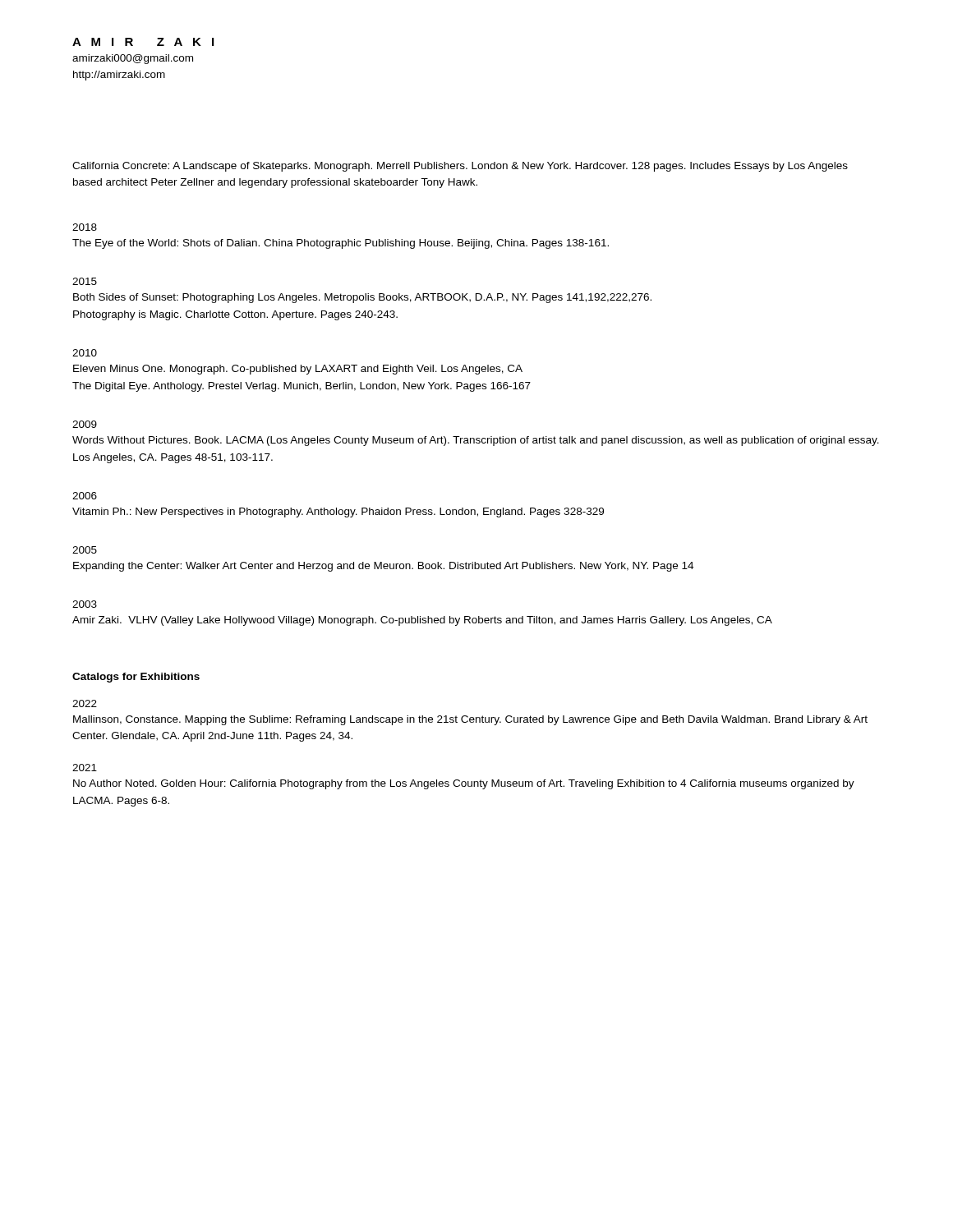Click on the text block containing "Vitamin Ph.: New Perspectives in Photography. Anthology. Phaidon"

(338, 511)
